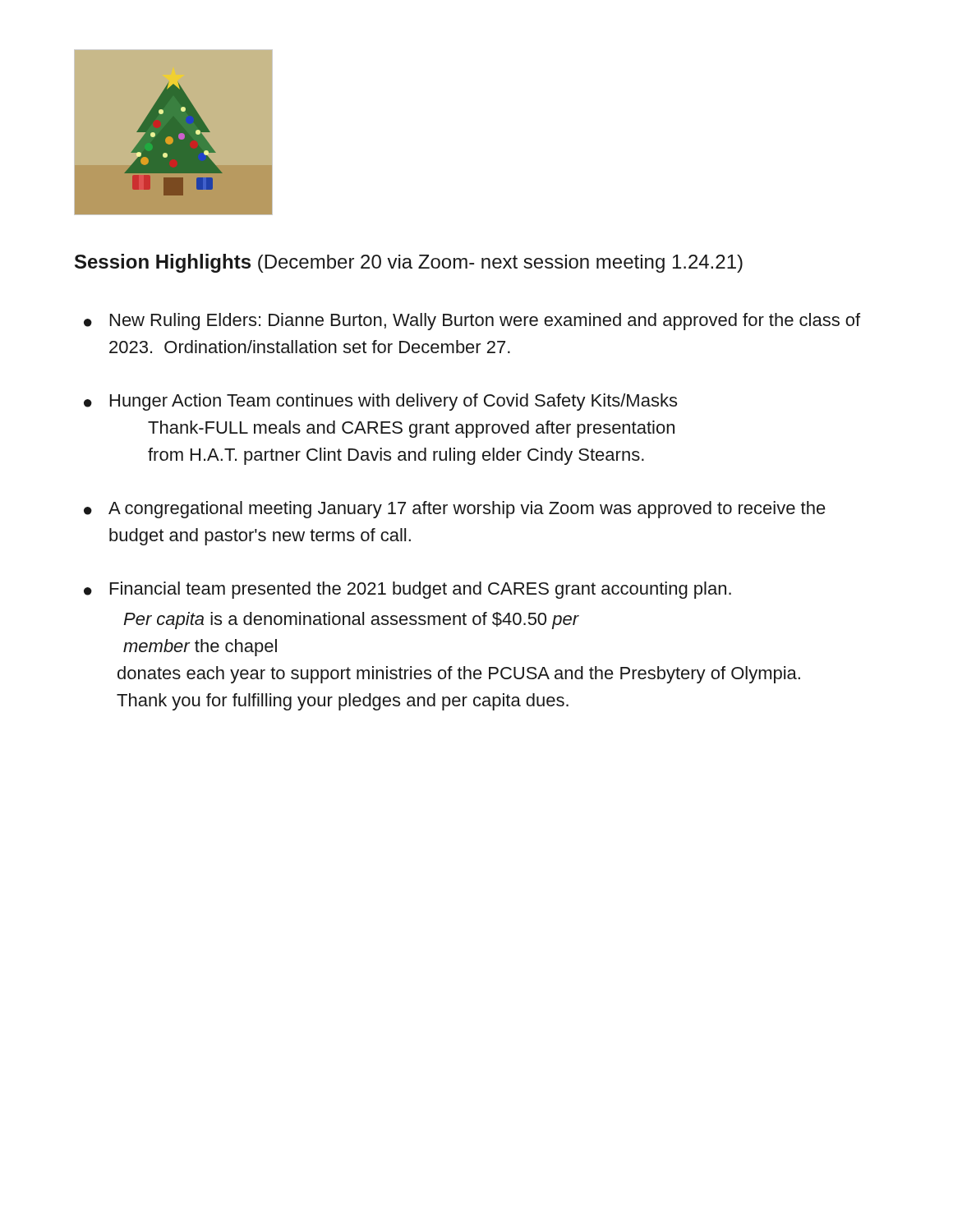Point to the block beginning "Session Highlights (December 20 via Zoom- next session"

[409, 262]
